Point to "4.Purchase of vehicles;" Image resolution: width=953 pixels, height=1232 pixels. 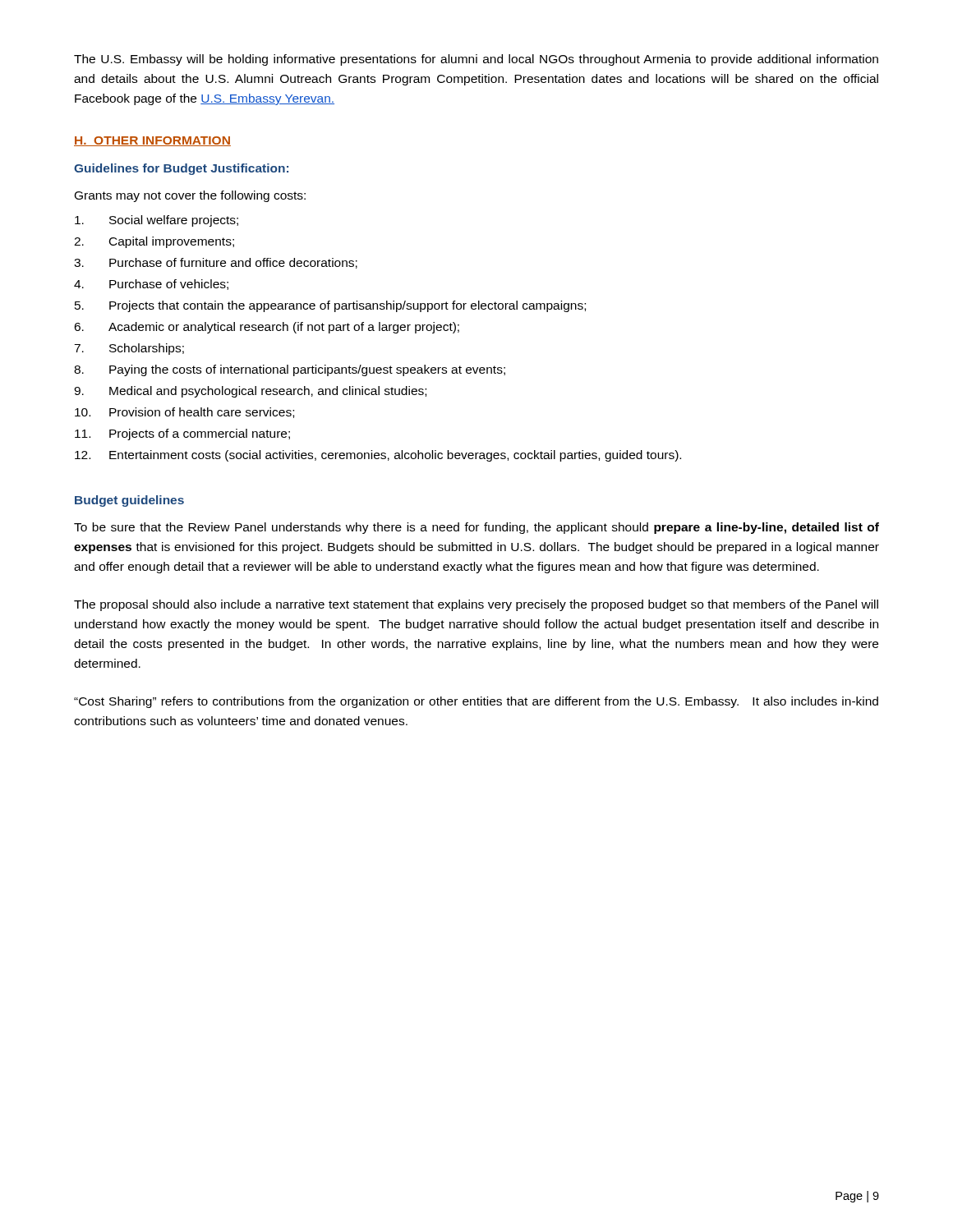[x=151, y=285]
